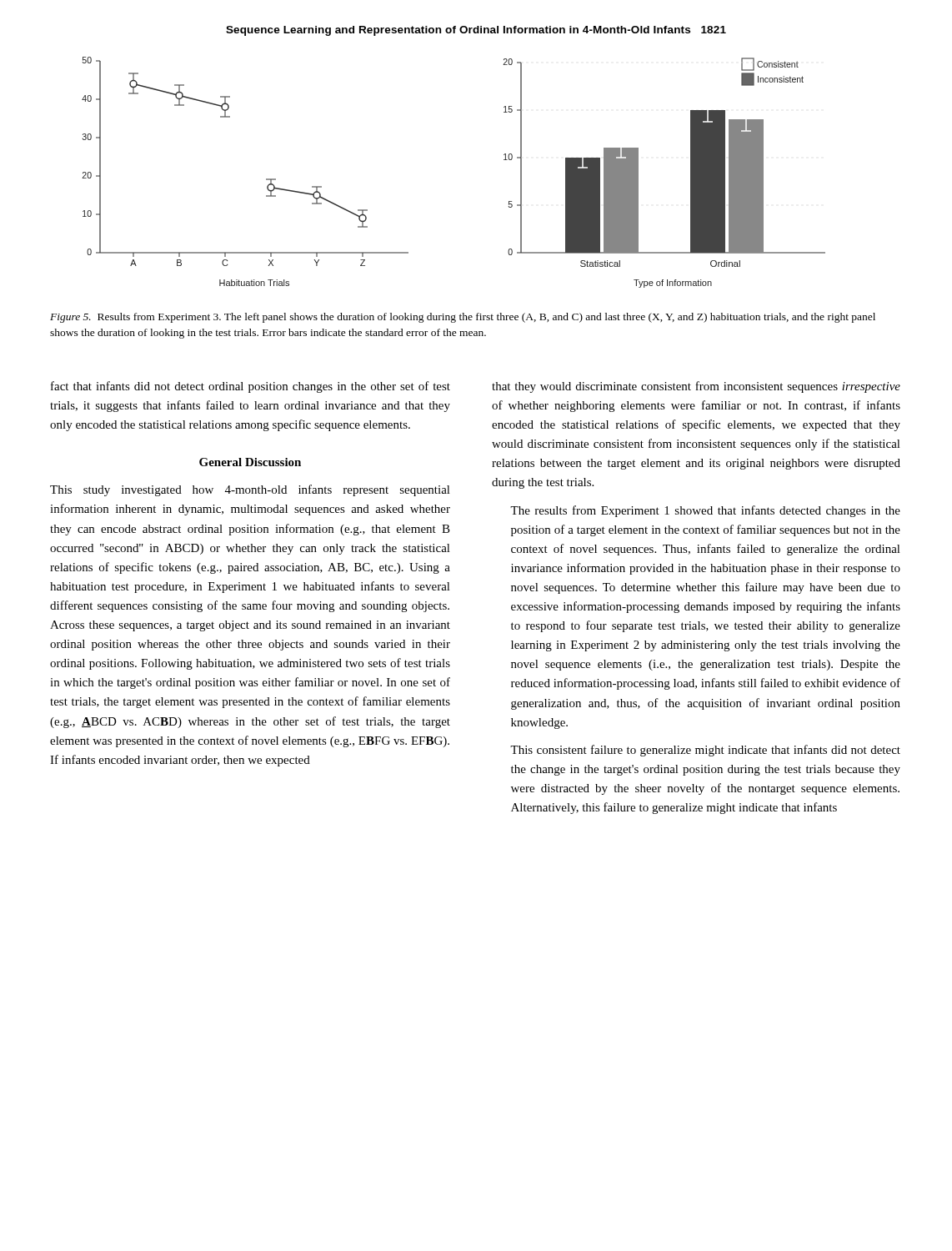This screenshot has width=952, height=1251.
Task: Click on the grouped bar chart
Action: point(684,175)
